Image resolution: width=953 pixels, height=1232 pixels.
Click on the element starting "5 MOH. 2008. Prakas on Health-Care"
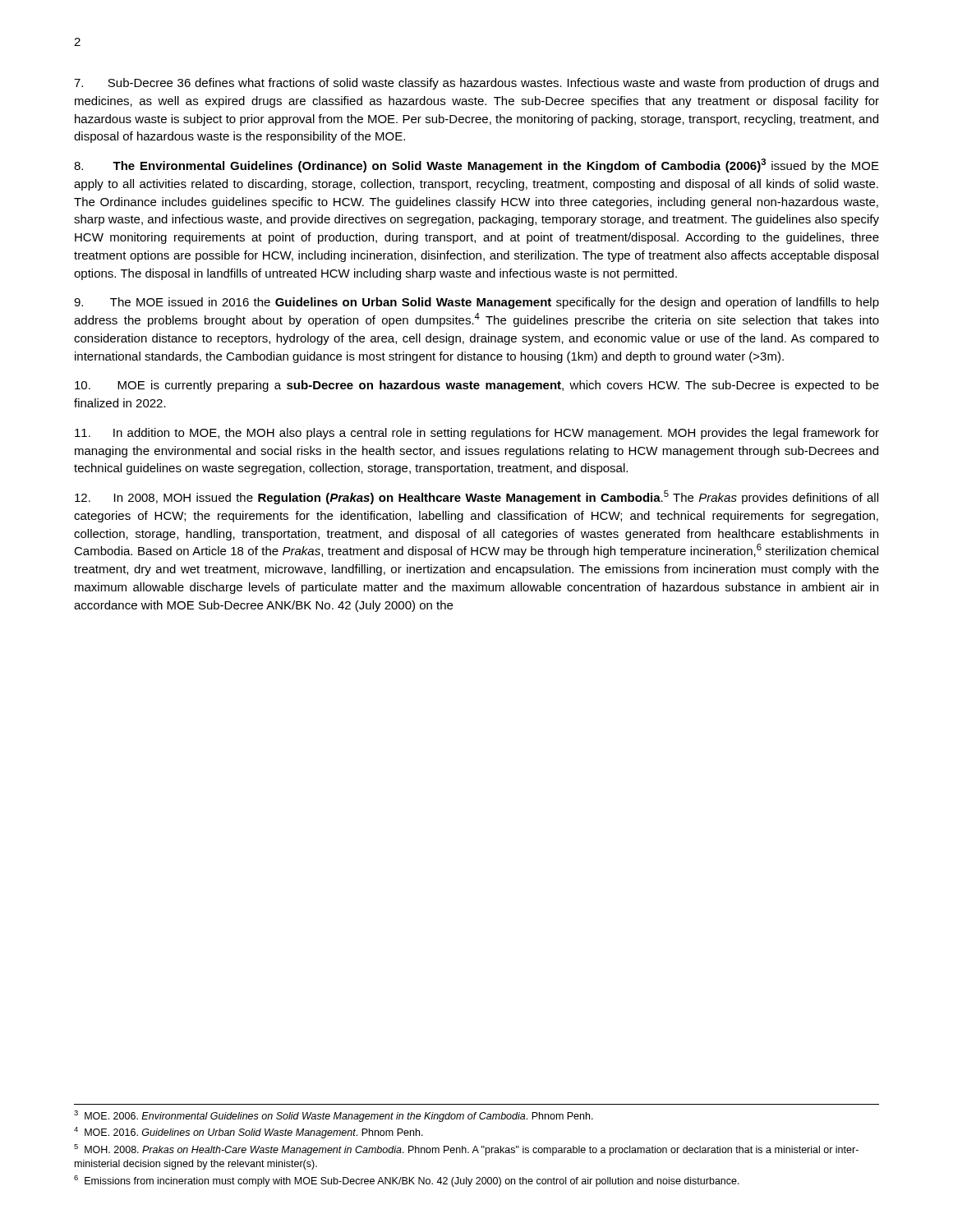tap(466, 1156)
